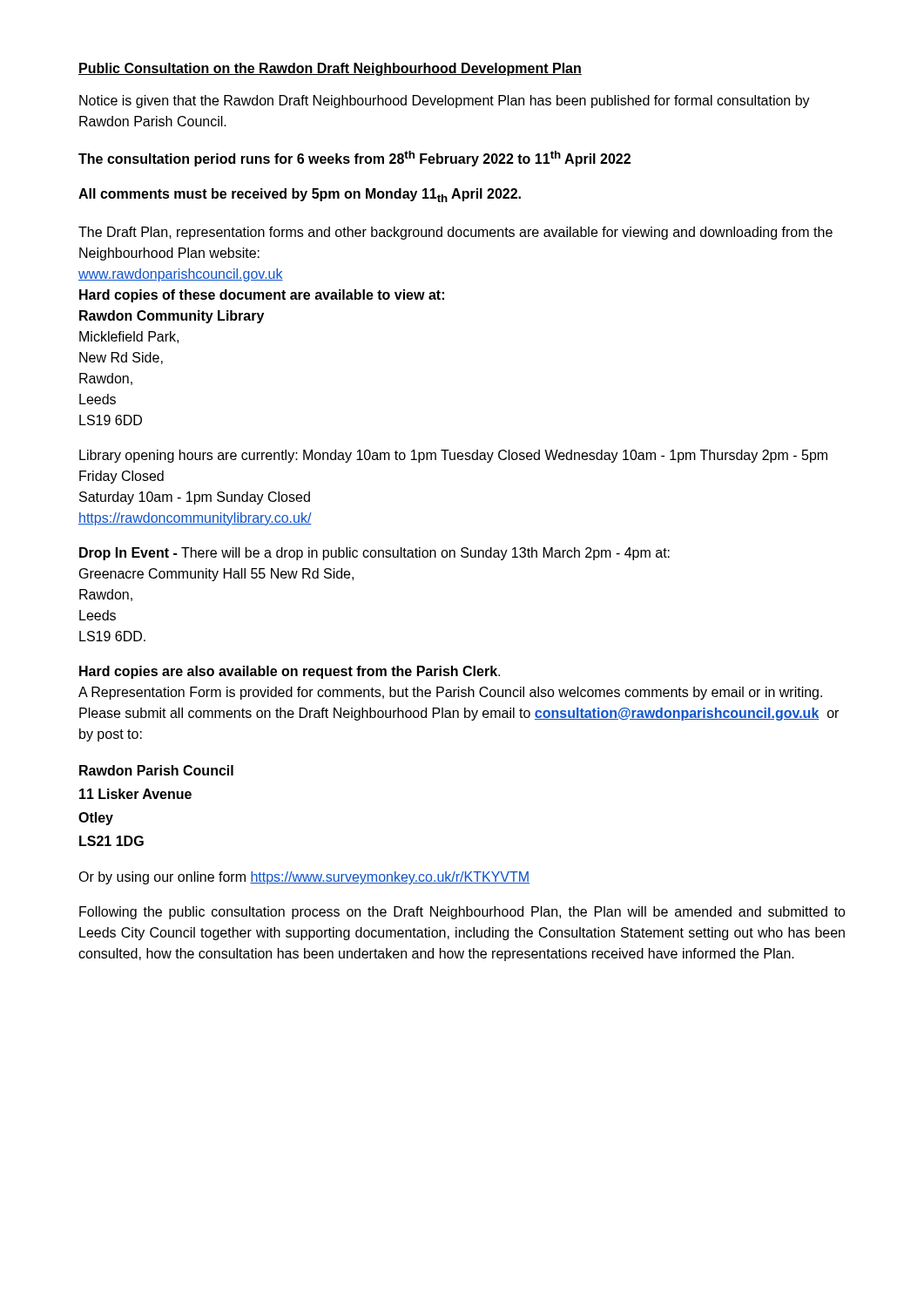Navigate to the text starting "Or by using our online form https://www.surveymonkey.co.uk/r/KTKYVTM"
The image size is (924, 1307).
click(304, 877)
